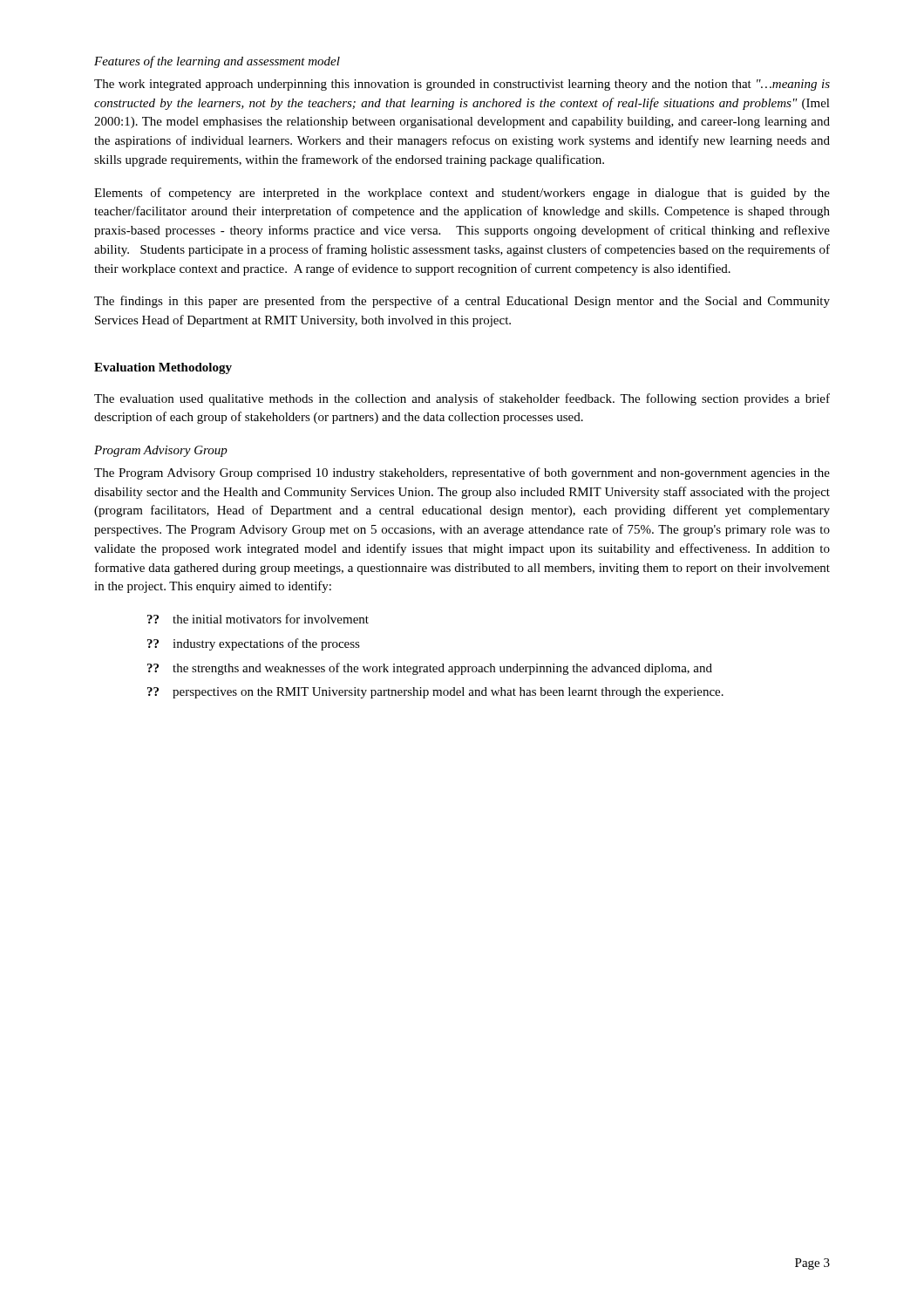Click the passage that begins "?? the strengths and"
The image size is (924, 1308).
pyautogui.click(x=488, y=668)
